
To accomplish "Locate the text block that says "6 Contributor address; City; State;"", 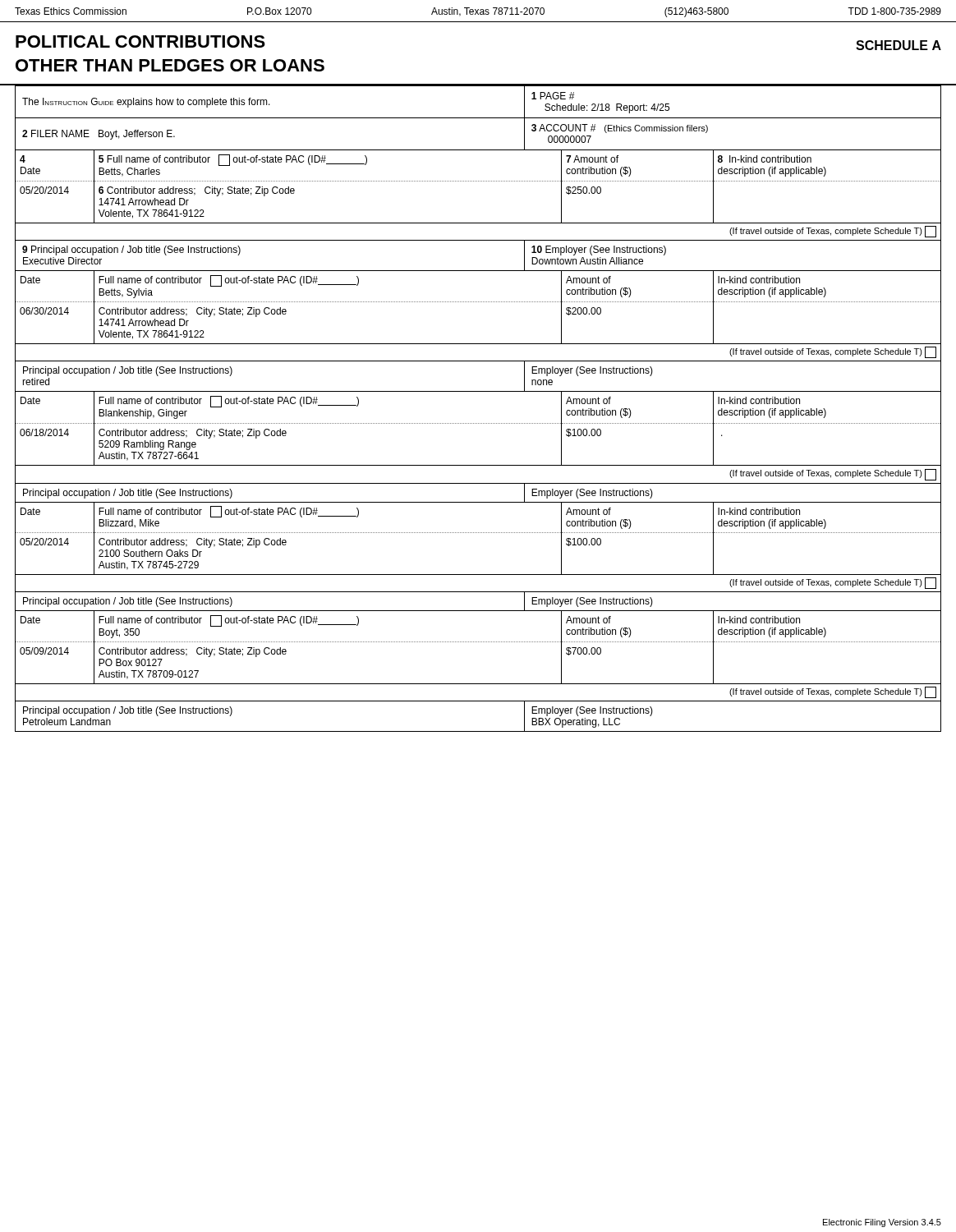I will point(197,202).
